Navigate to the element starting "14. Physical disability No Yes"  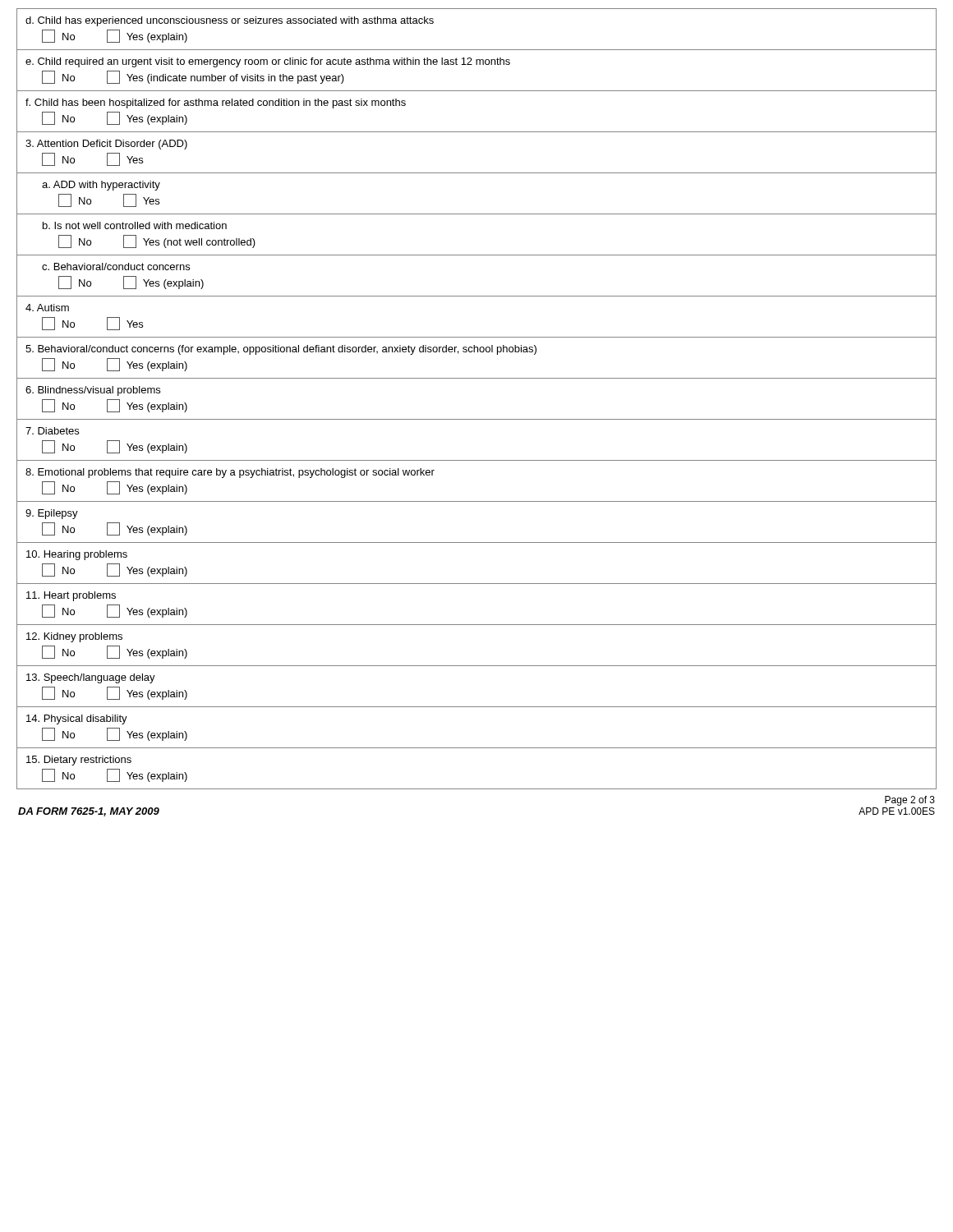[77, 719]
